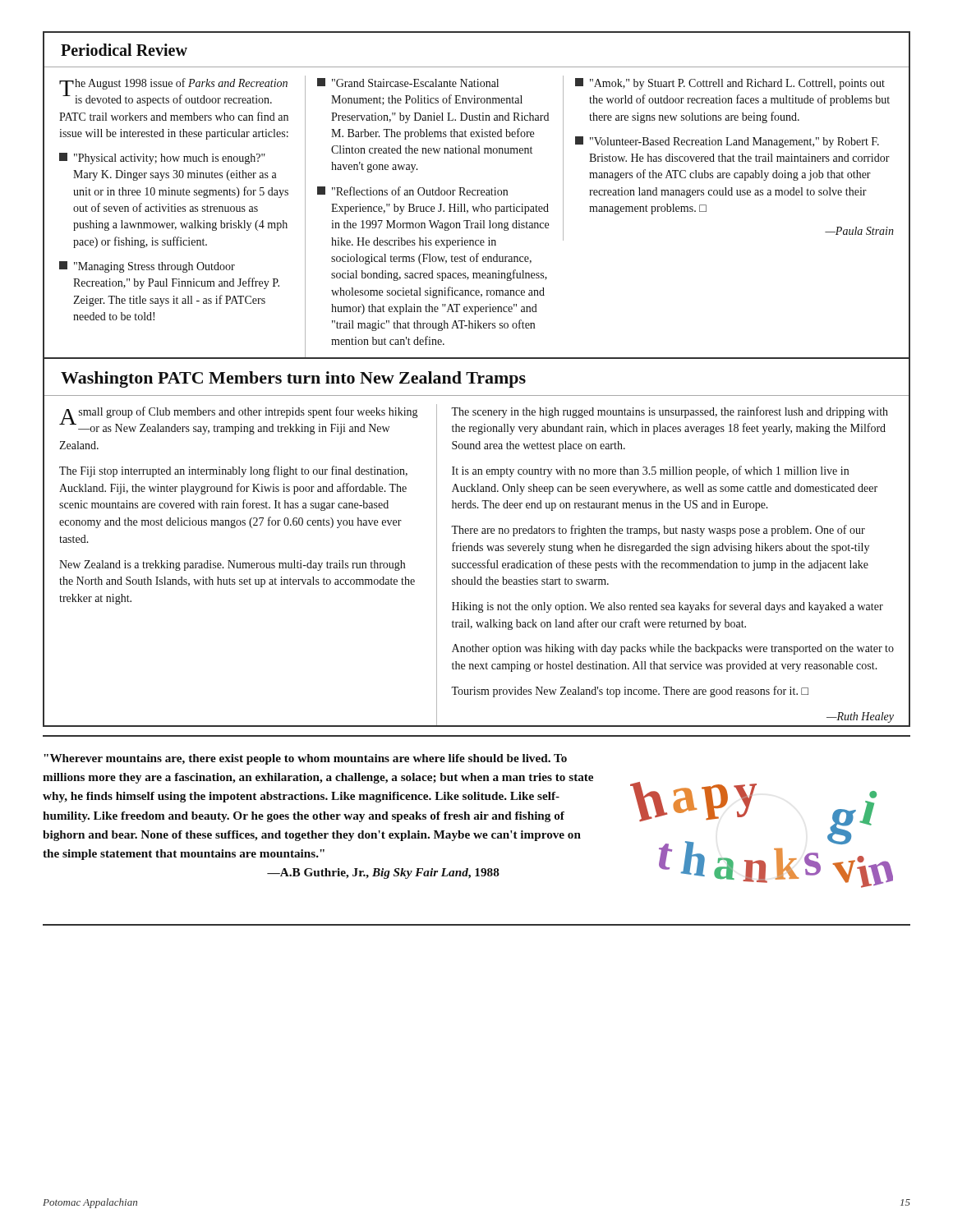Viewport: 953px width, 1232px height.
Task: Select the list item that says ""Volunteer-Based Recreation Land Management," by"
Action: (x=734, y=175)
